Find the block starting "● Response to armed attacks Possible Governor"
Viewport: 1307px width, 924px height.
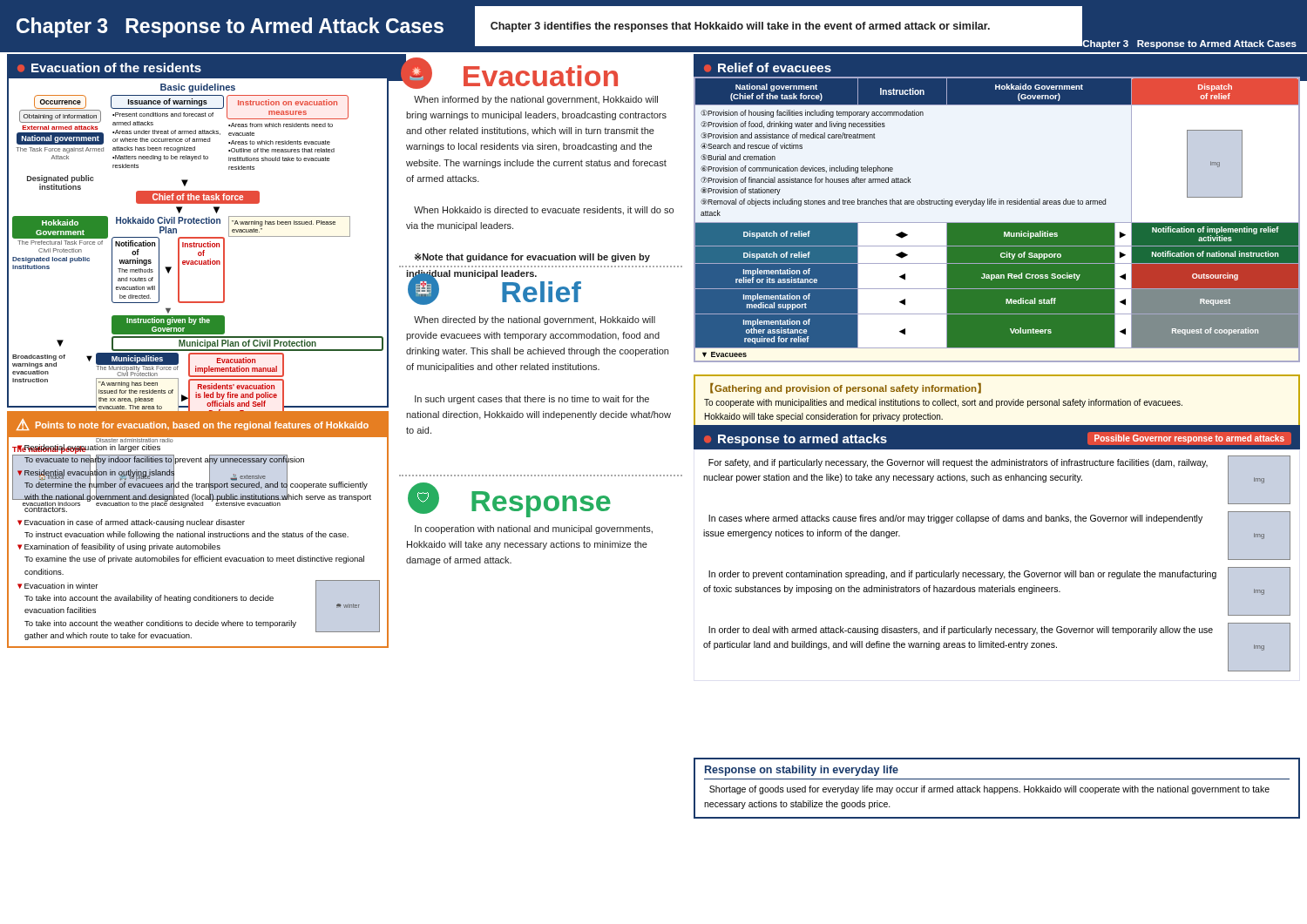pos(997,438)
